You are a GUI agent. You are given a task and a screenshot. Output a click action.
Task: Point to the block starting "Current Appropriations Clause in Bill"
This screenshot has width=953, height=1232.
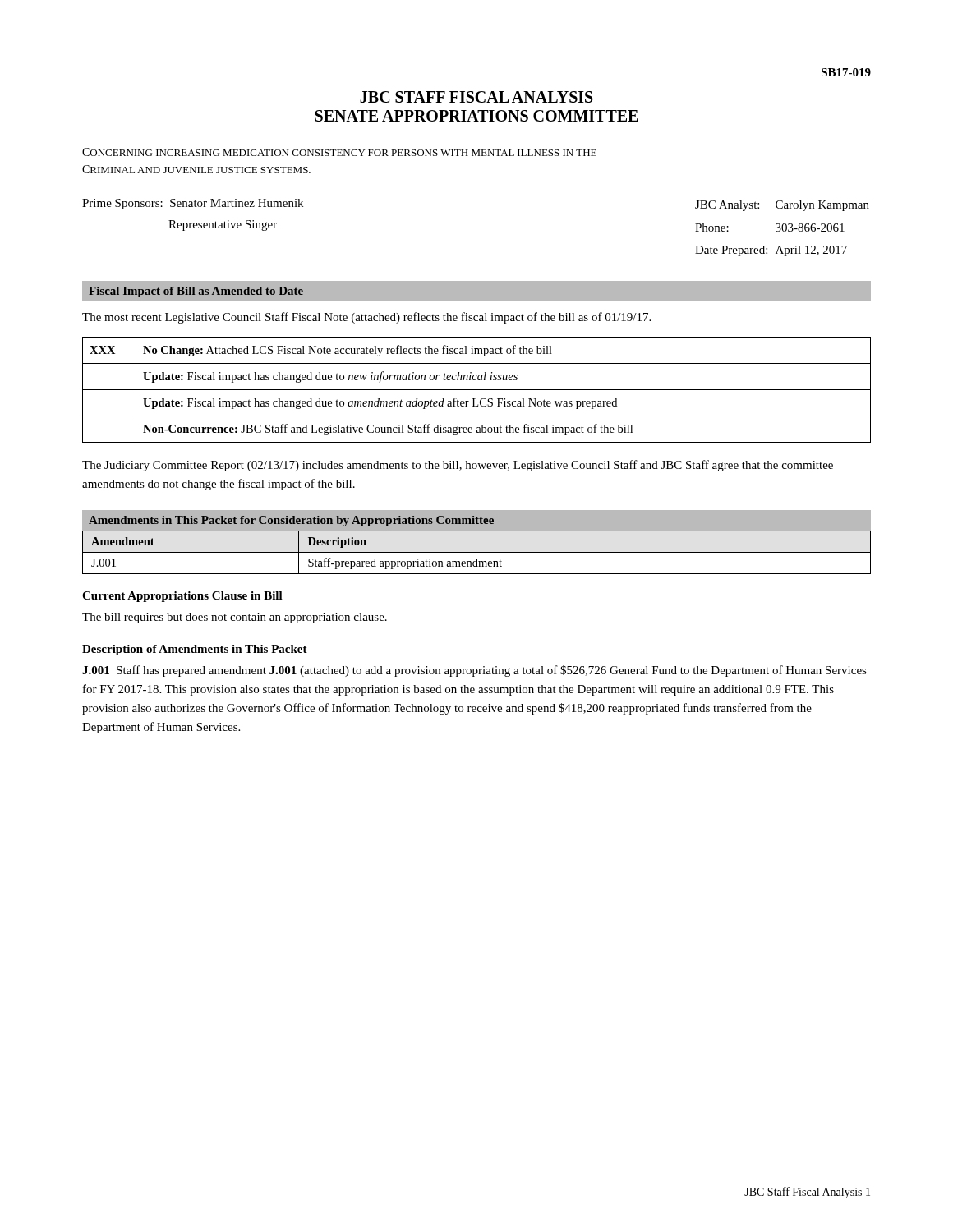coord(182,596)
